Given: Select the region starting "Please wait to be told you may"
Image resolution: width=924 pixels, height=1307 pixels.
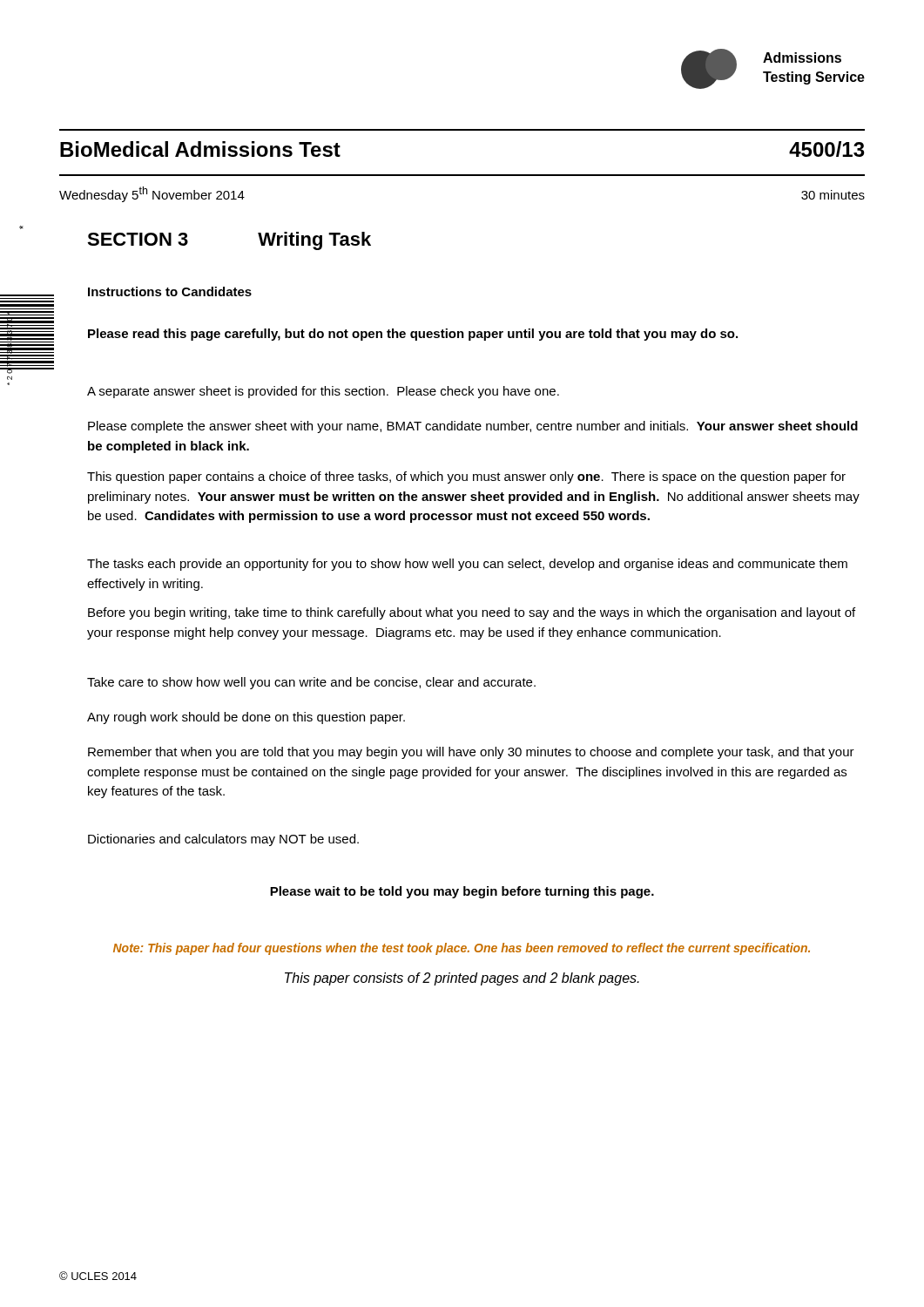Looking at the screenshot, I should click(x=462, y=891).
